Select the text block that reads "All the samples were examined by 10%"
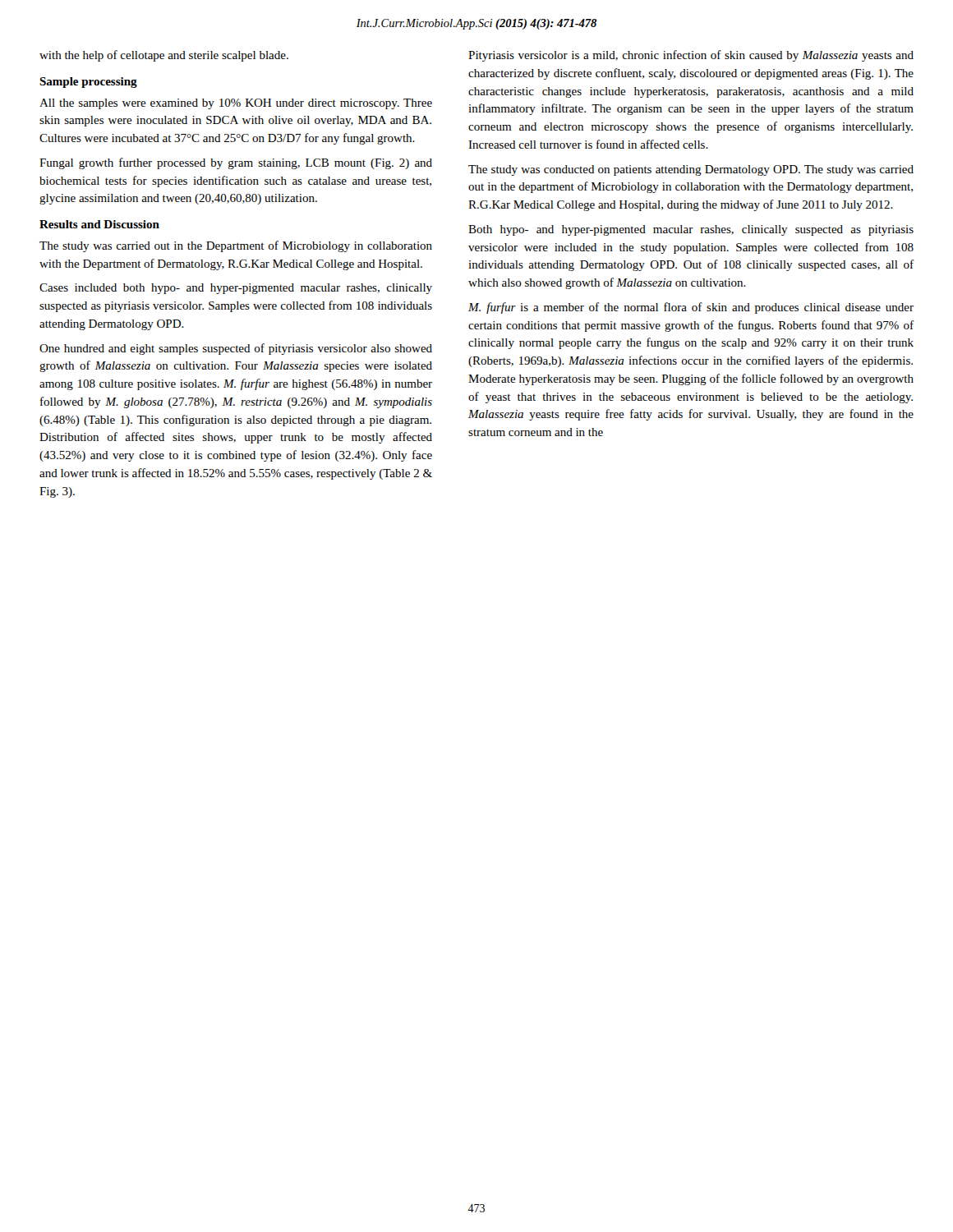Image resolution: width=953 pixels, height=1232 pixels. (x=236, y=120)
